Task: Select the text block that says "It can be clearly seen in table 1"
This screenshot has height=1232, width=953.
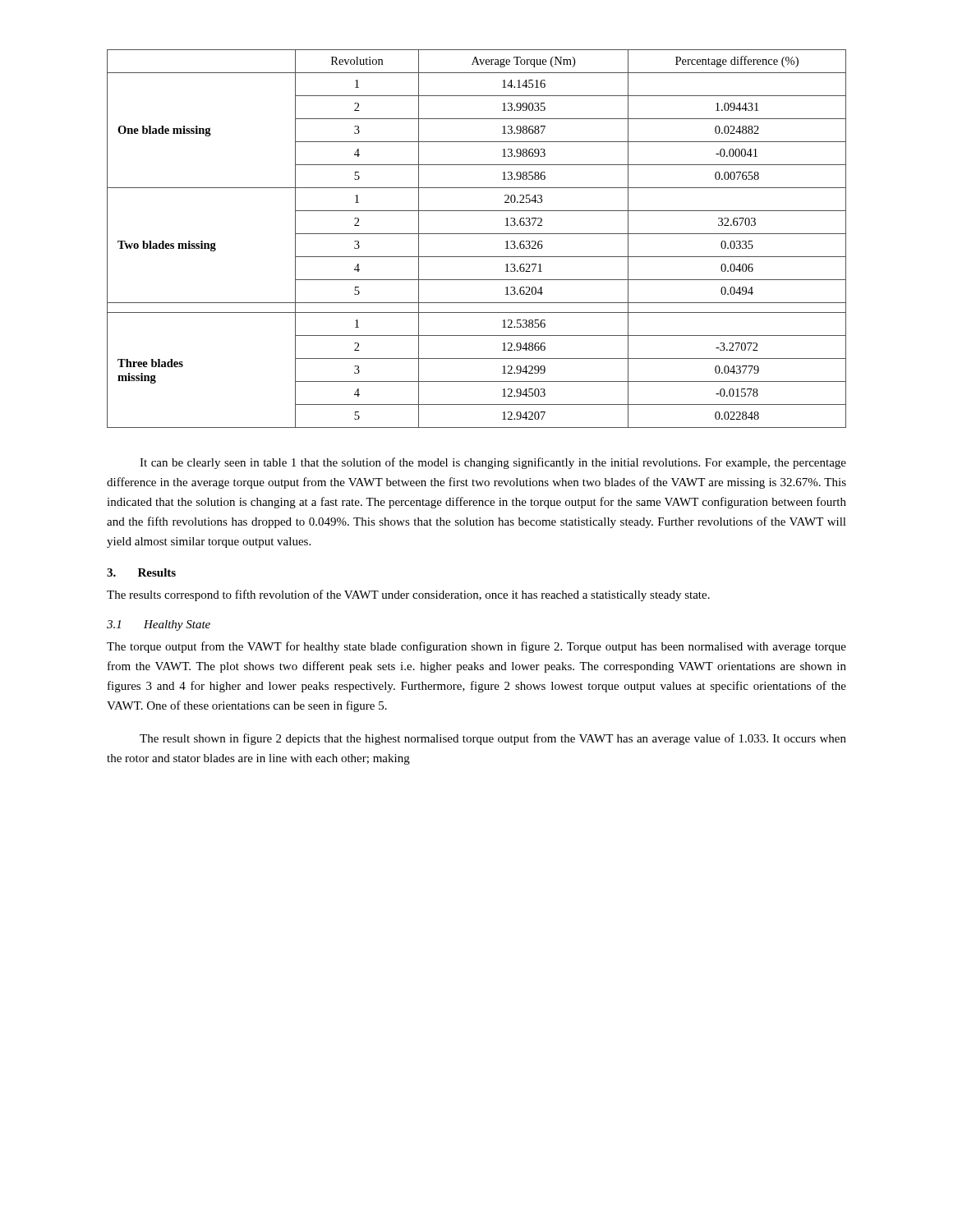Action: click(x=476, y=502)
